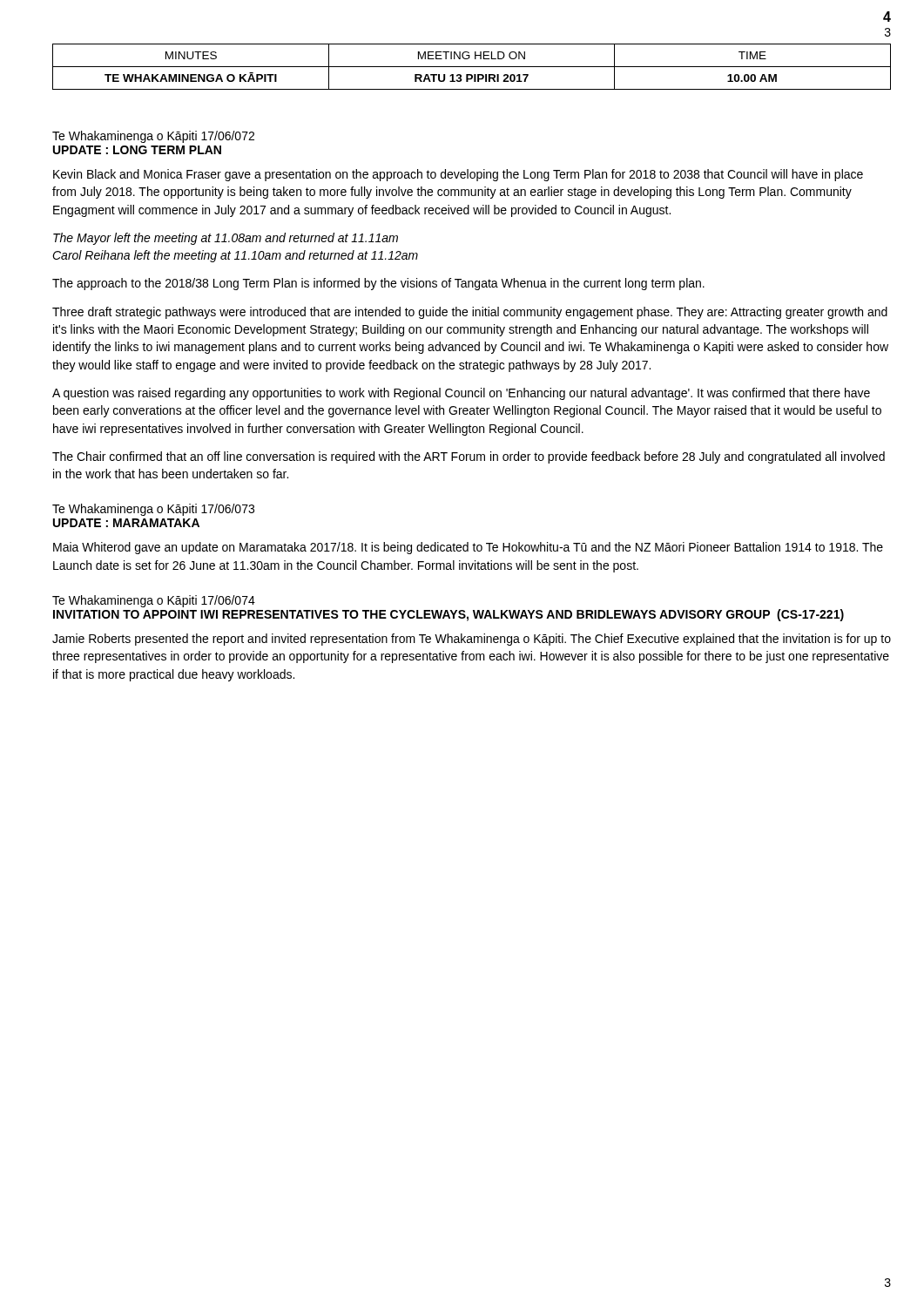This screenshot has width=924, height=1307.
Task: Find the block starting "Te Whakaminenga o Kāpiti 17/06/074 INVITATION TO"
Action: pos(472,607)
